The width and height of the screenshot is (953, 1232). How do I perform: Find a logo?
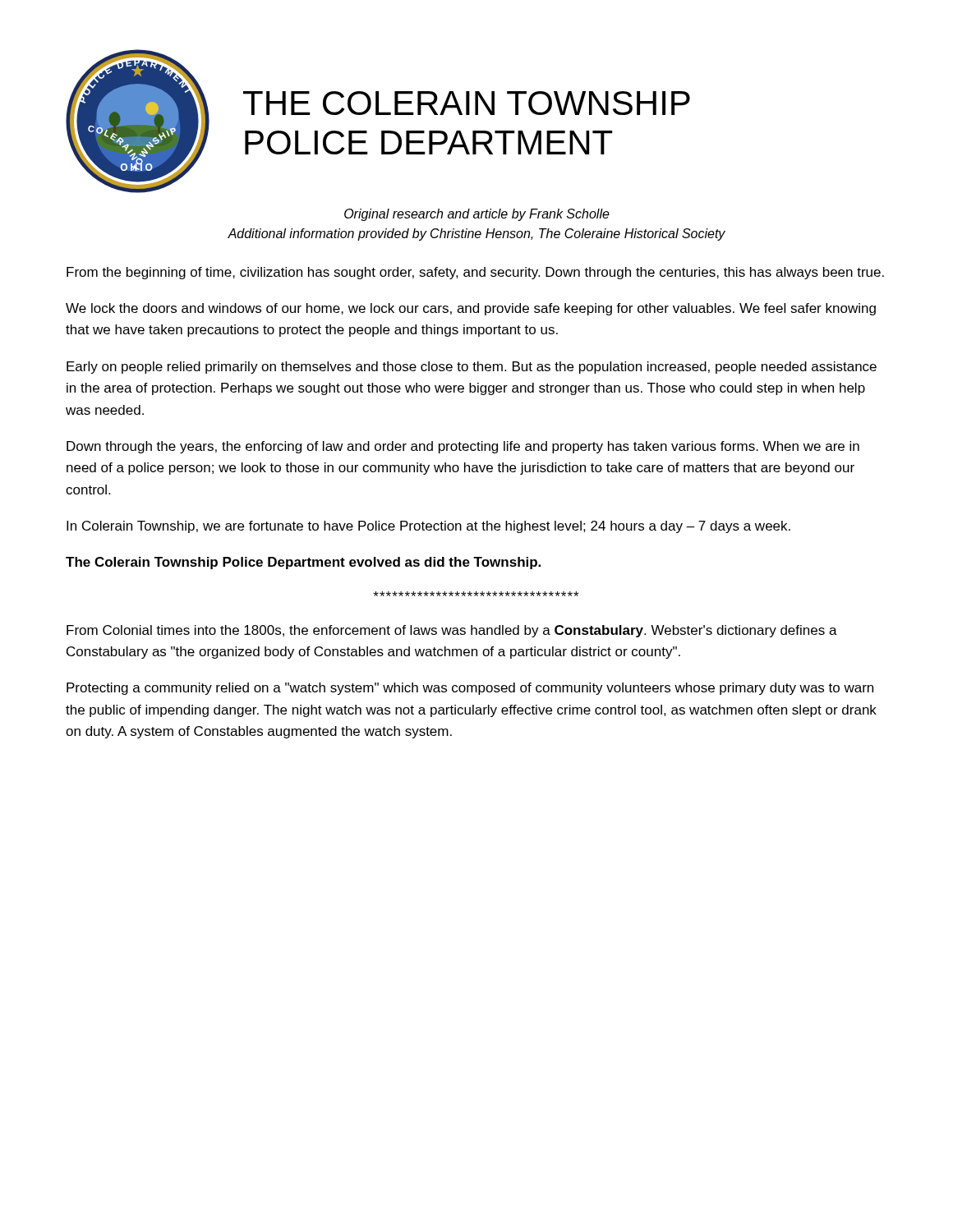tap(138, 123)
